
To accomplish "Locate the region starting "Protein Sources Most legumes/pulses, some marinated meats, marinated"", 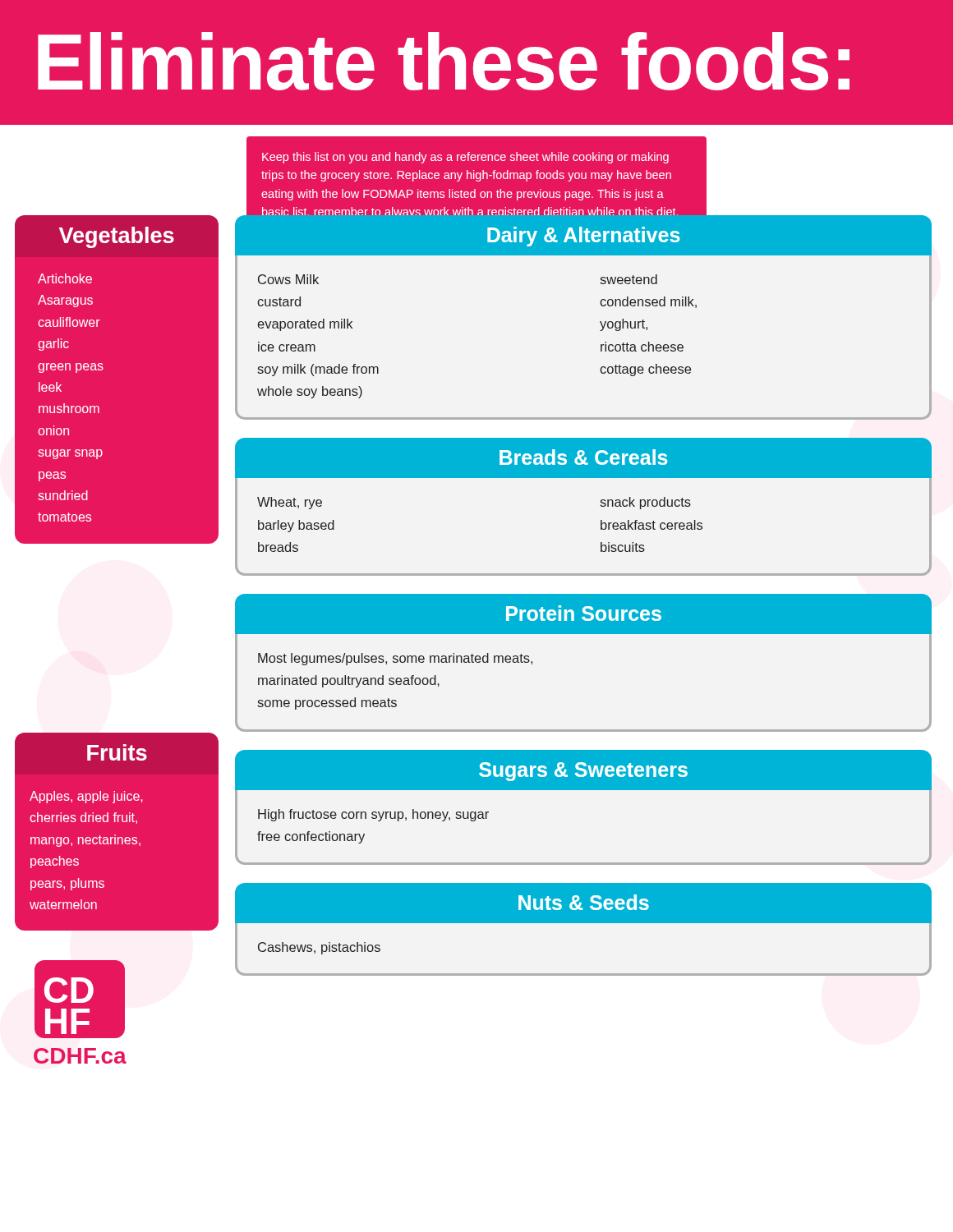I will (583, 663).
